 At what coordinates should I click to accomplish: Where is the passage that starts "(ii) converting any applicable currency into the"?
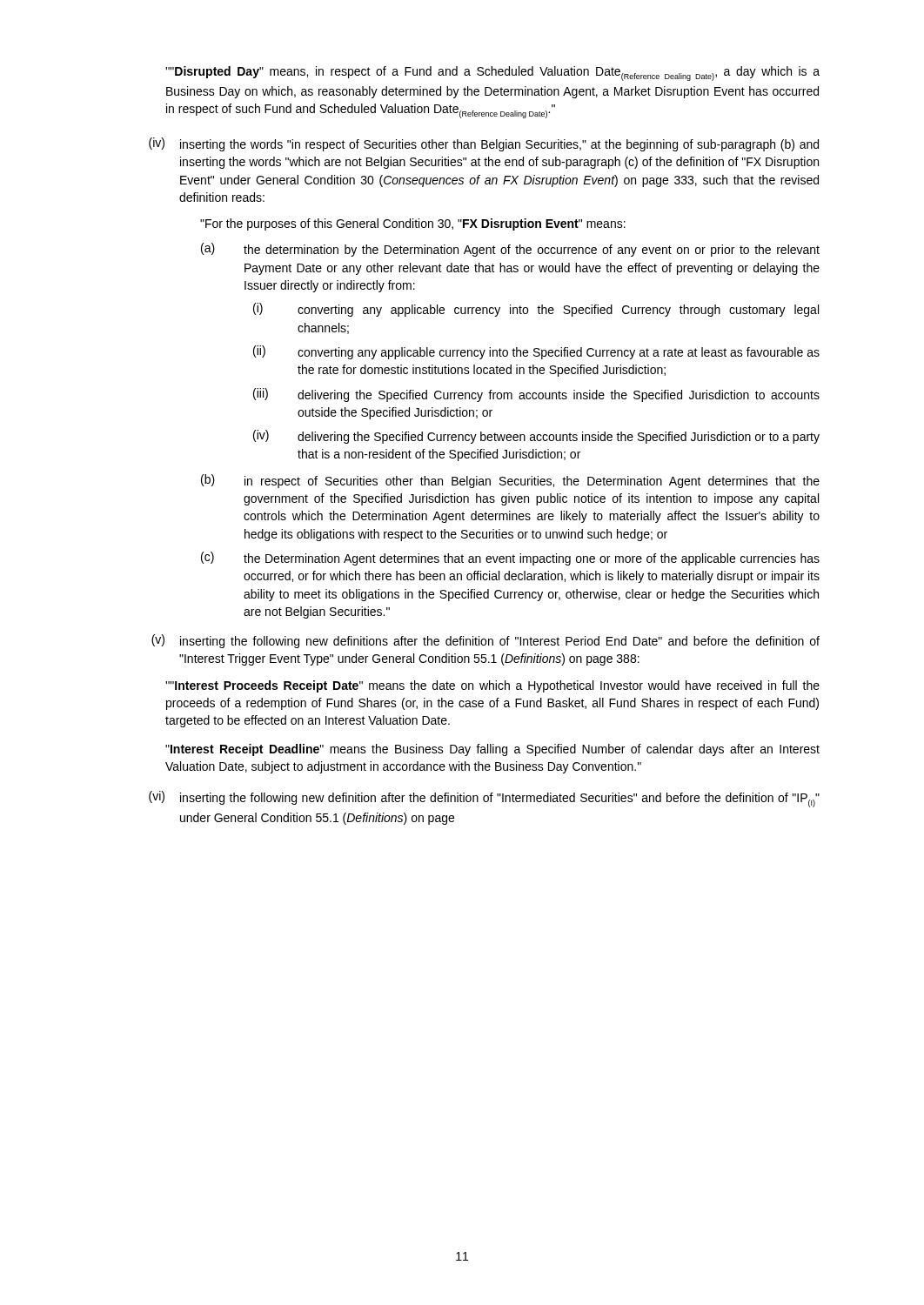(536, 361)
